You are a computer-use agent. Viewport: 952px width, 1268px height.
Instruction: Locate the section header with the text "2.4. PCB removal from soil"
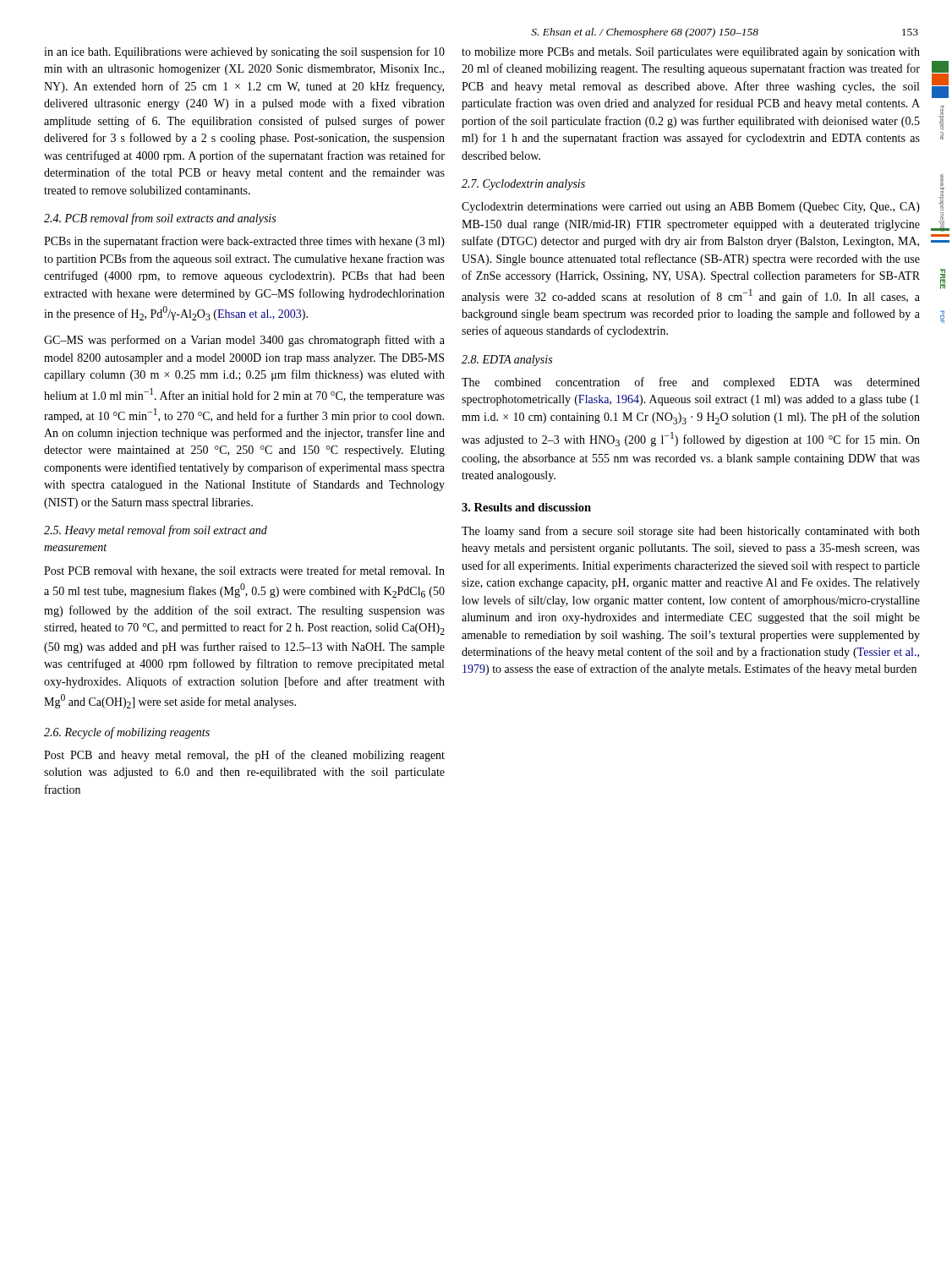[x=160, y=218]
